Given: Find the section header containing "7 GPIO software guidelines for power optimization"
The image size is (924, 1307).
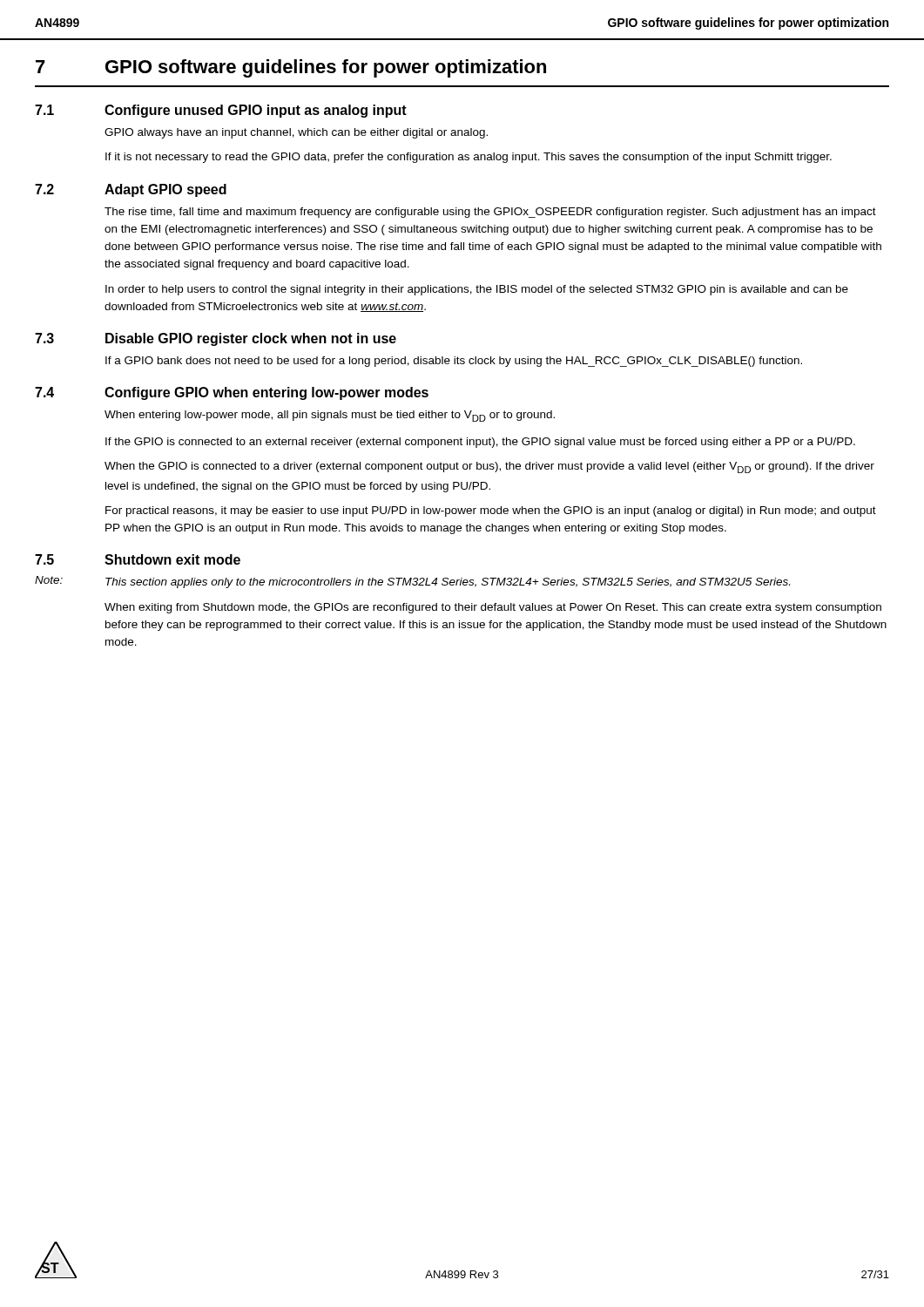Looking at the screenshot, I should (x=291, y=67).
